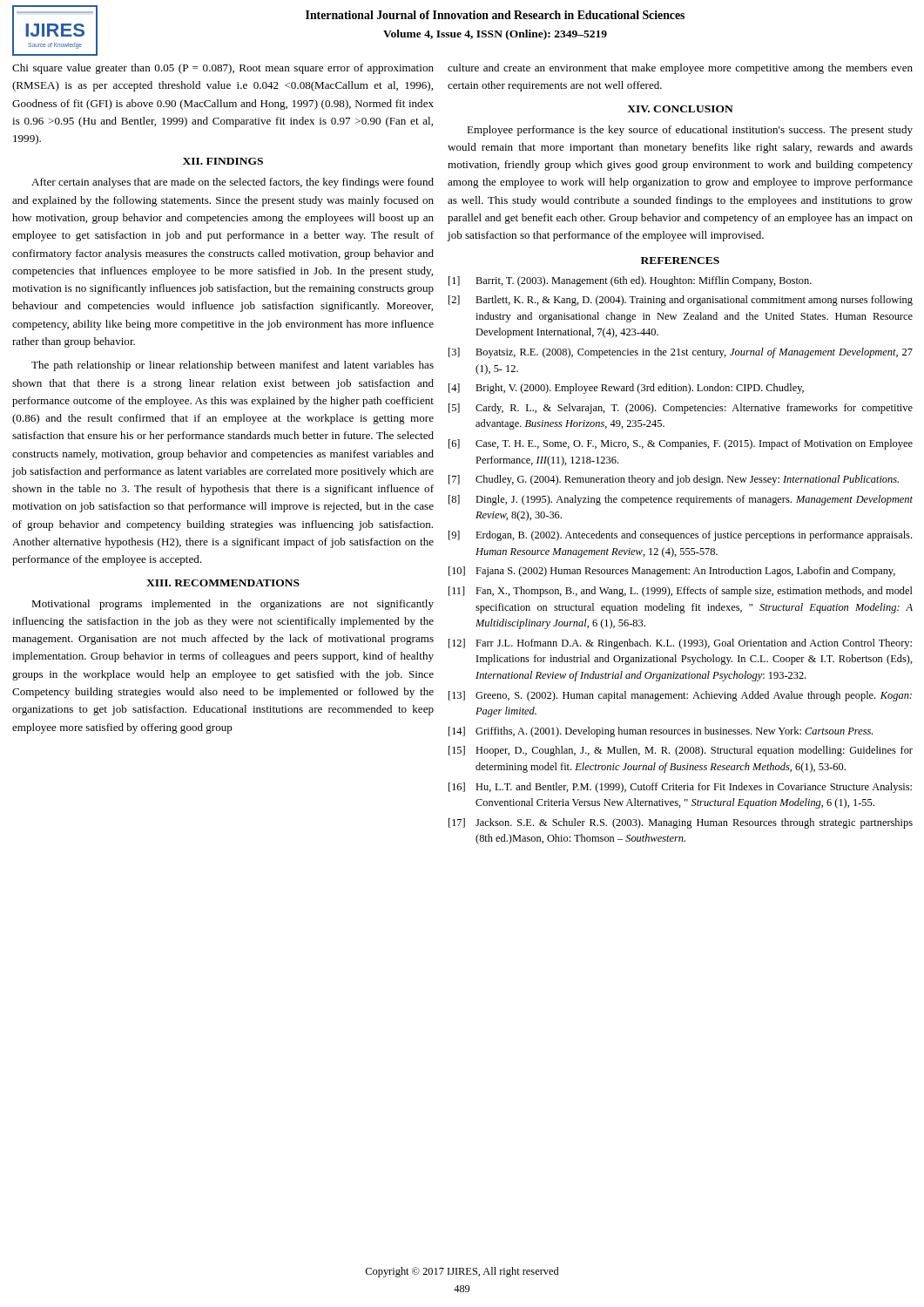Viewport: 924px width, 1307px height.
Task: Find the block on this page that starts "Motivational programs implemented"
Action: click(223, 665)
